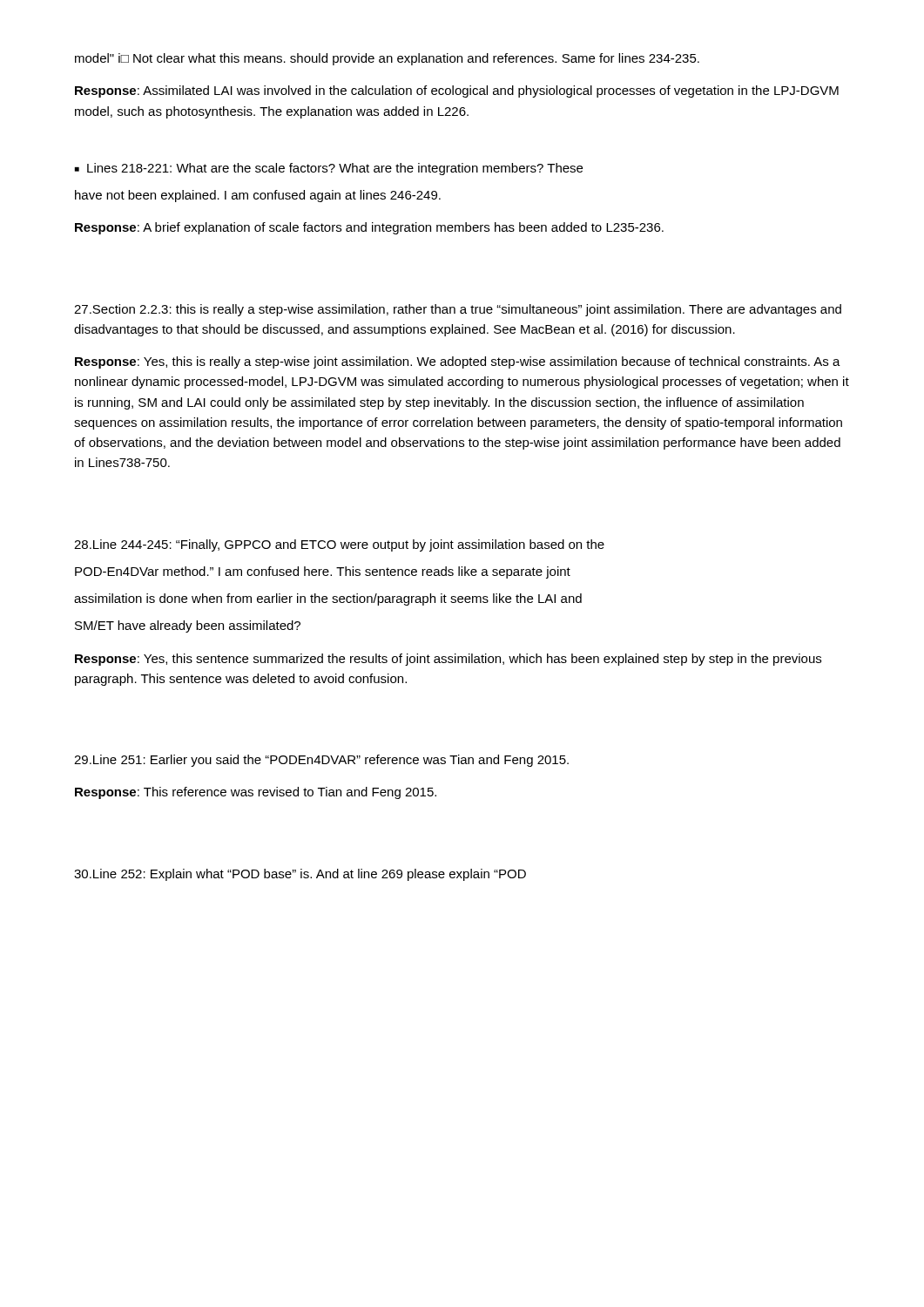Point to the element starting "Line 252: Explain what “POD base” is. And"
Viewport: 924px width, 1307px height.
[x=300, y=873]
